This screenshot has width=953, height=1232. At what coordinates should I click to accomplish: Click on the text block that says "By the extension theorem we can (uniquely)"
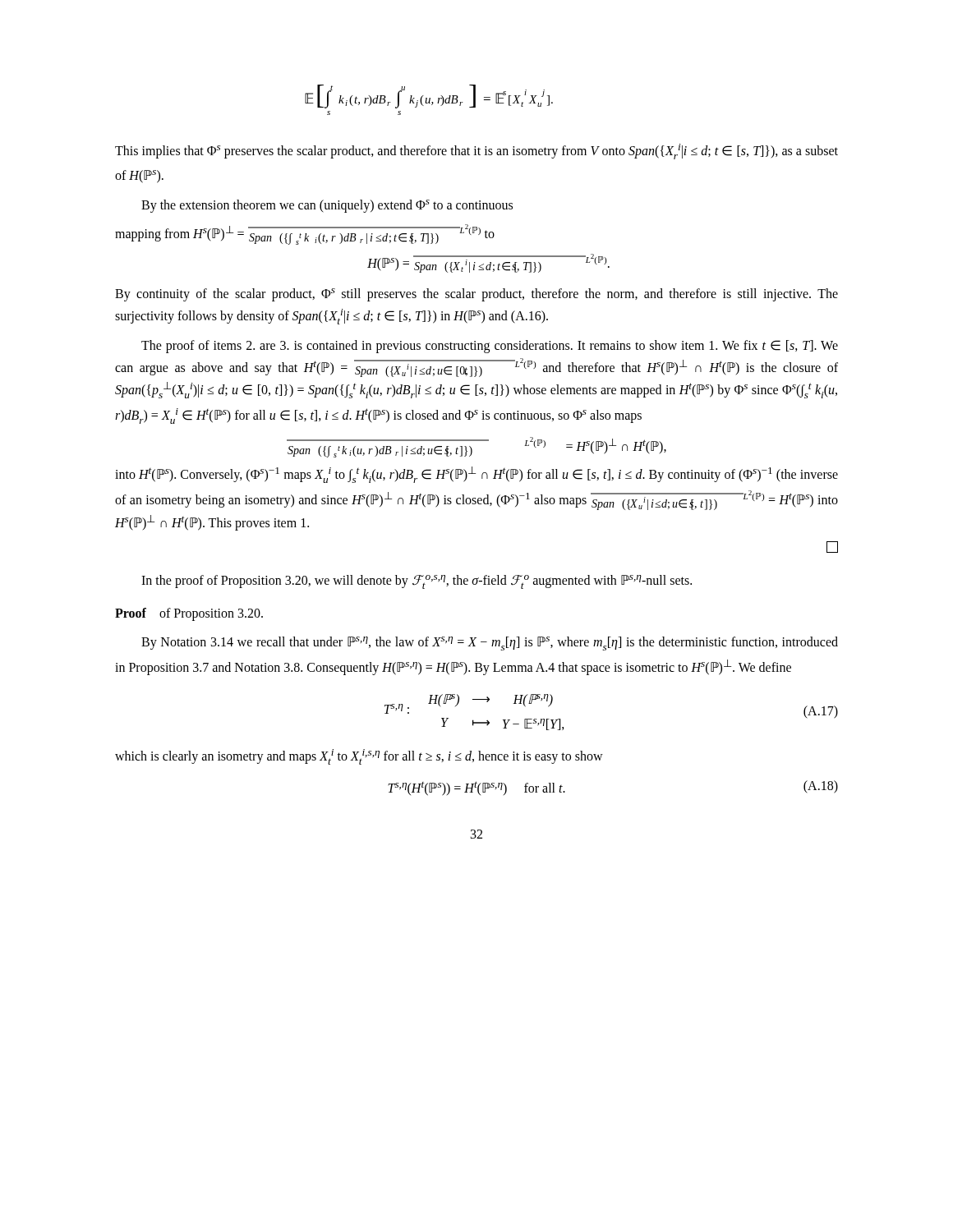tap(327, 203)
